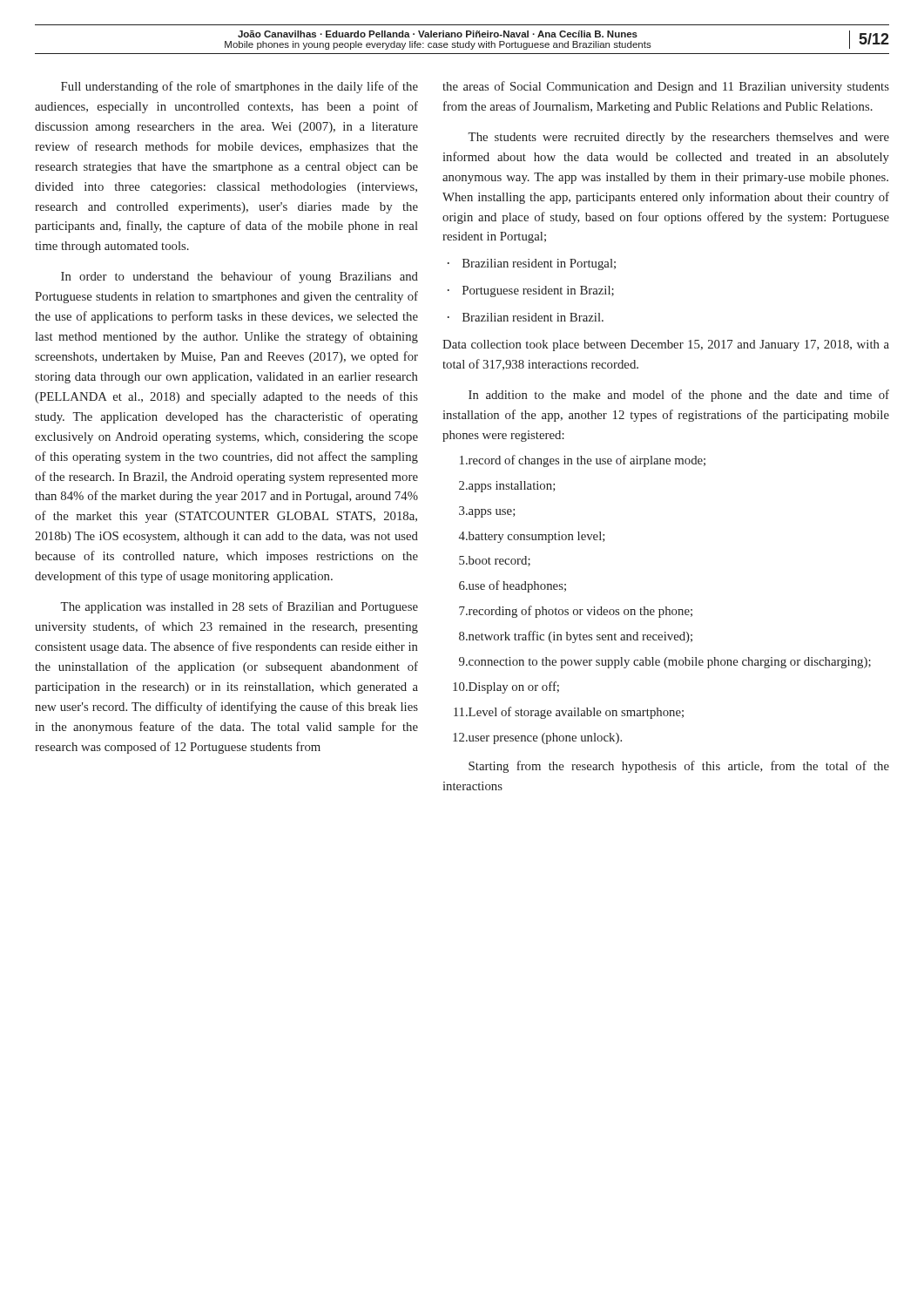Image resolution: width=924 pixels, height=1307 pixels.
Task: Locate the text "10.Display on or off;"
Action: (x=506, y=687)
